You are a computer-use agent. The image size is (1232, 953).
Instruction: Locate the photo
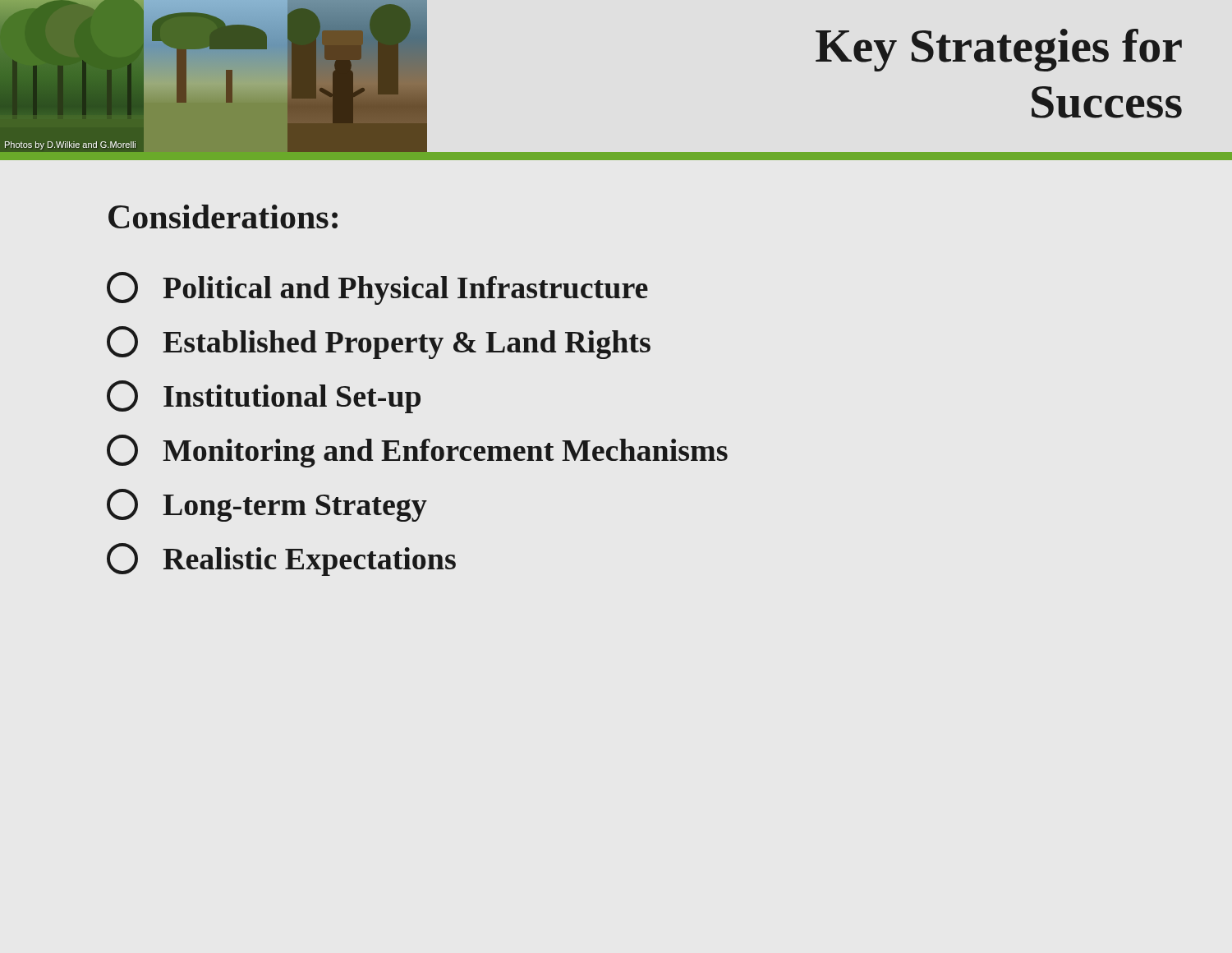(214, 76)
